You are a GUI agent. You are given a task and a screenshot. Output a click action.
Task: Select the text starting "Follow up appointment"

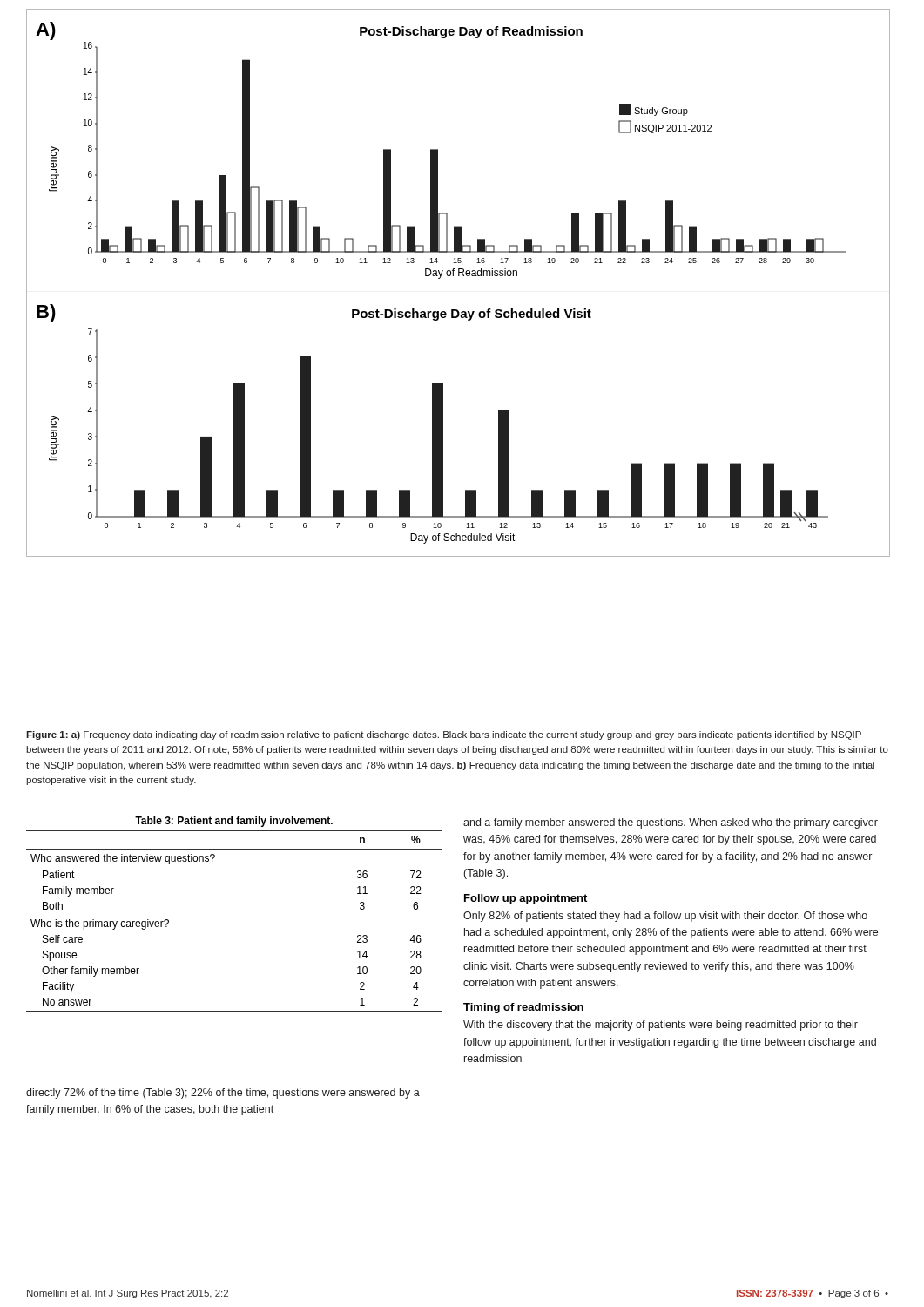point(525,898)
